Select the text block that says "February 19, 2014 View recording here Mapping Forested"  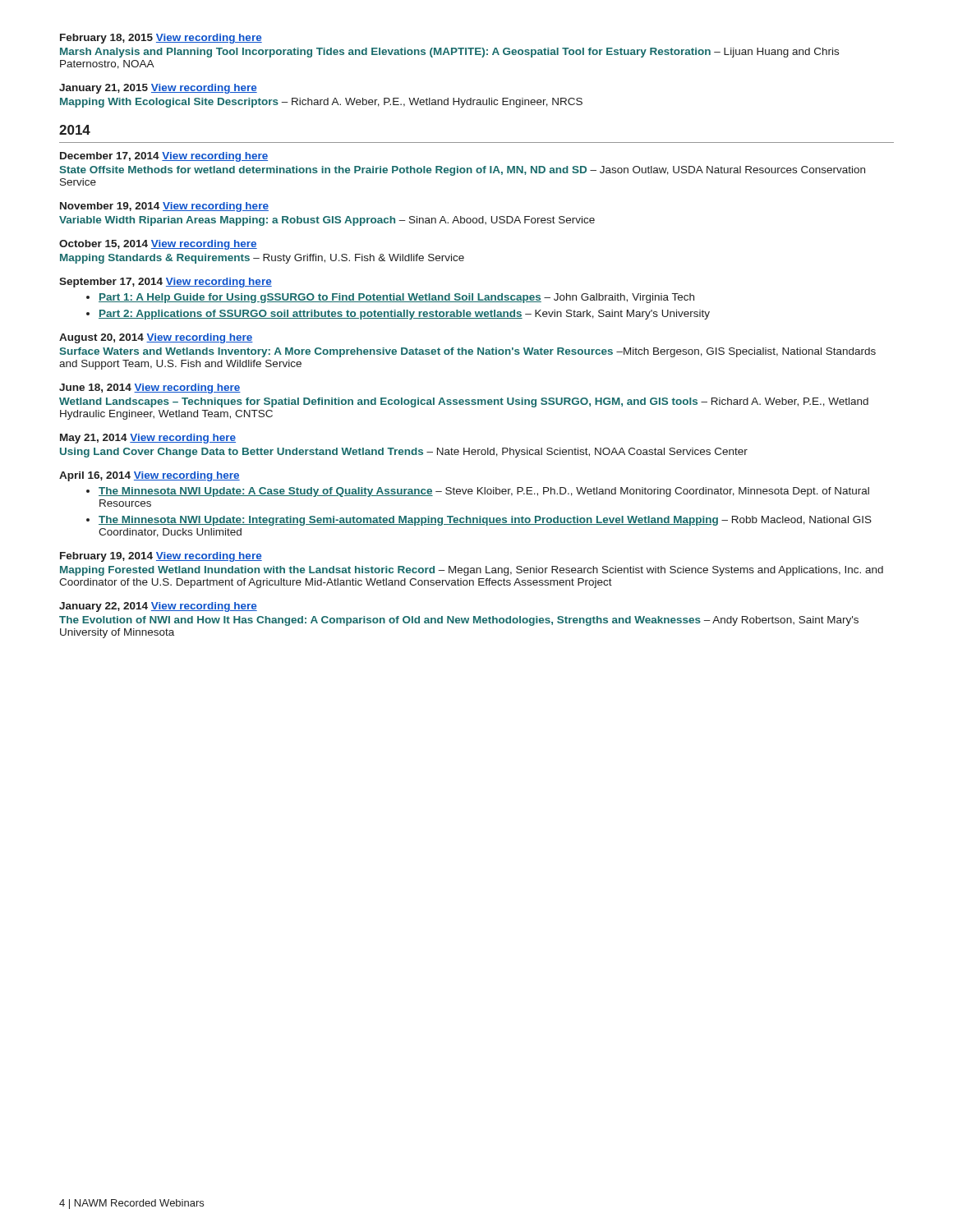click(476, 569)
